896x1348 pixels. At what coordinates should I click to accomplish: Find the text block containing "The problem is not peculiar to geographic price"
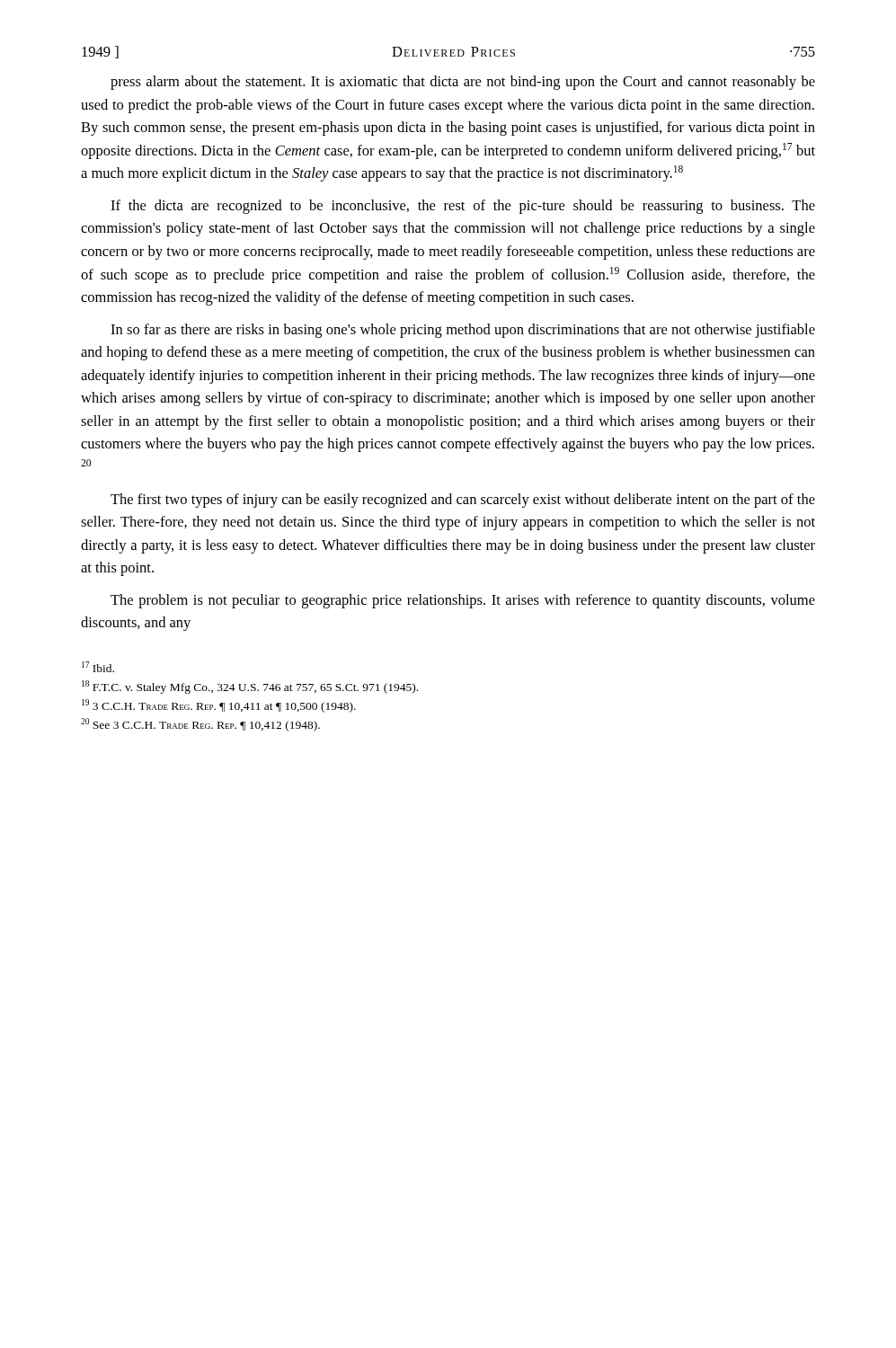(x=448, y=611)
